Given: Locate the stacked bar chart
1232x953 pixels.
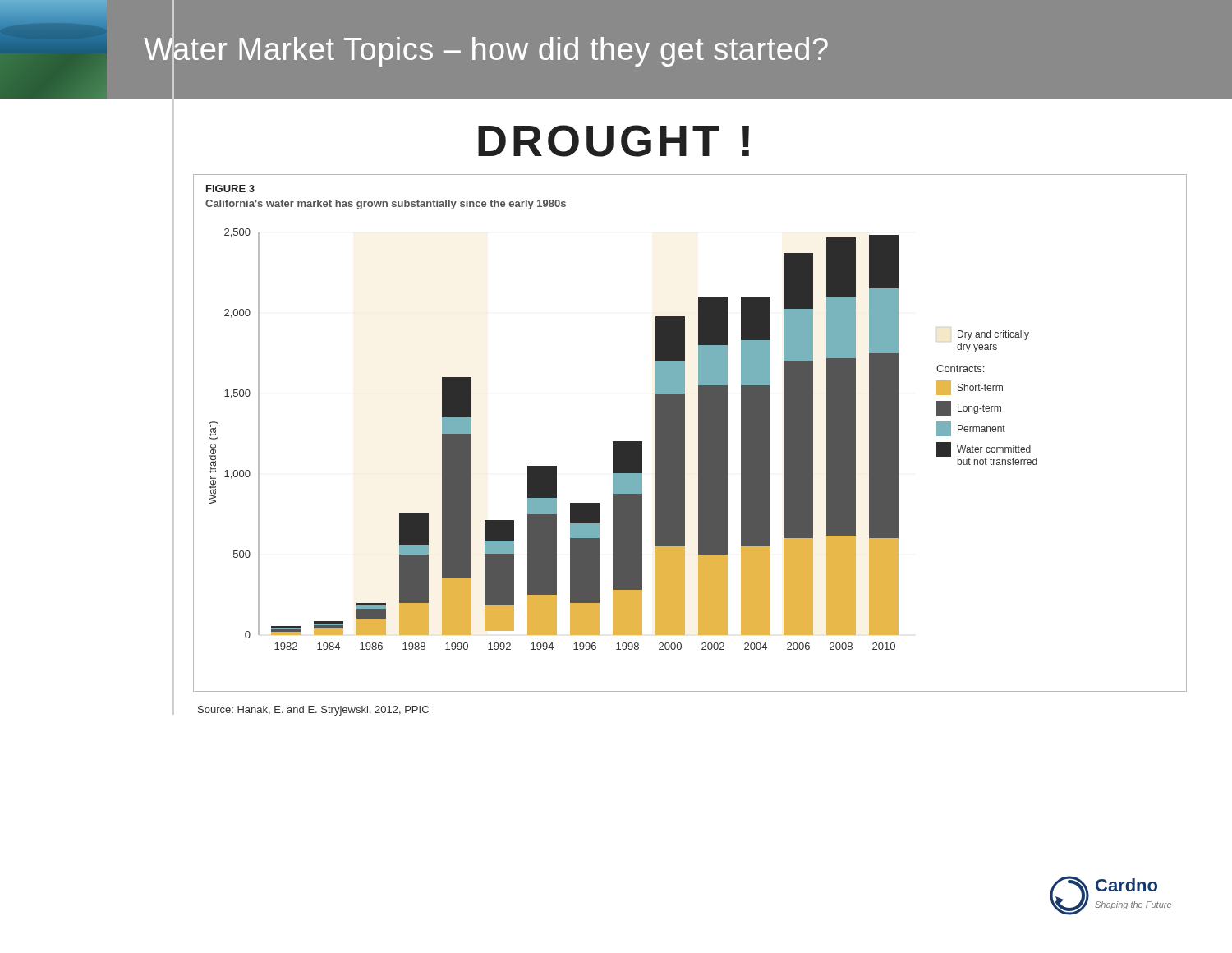Looking at the screenshot, I should click(x=690, y=433).
